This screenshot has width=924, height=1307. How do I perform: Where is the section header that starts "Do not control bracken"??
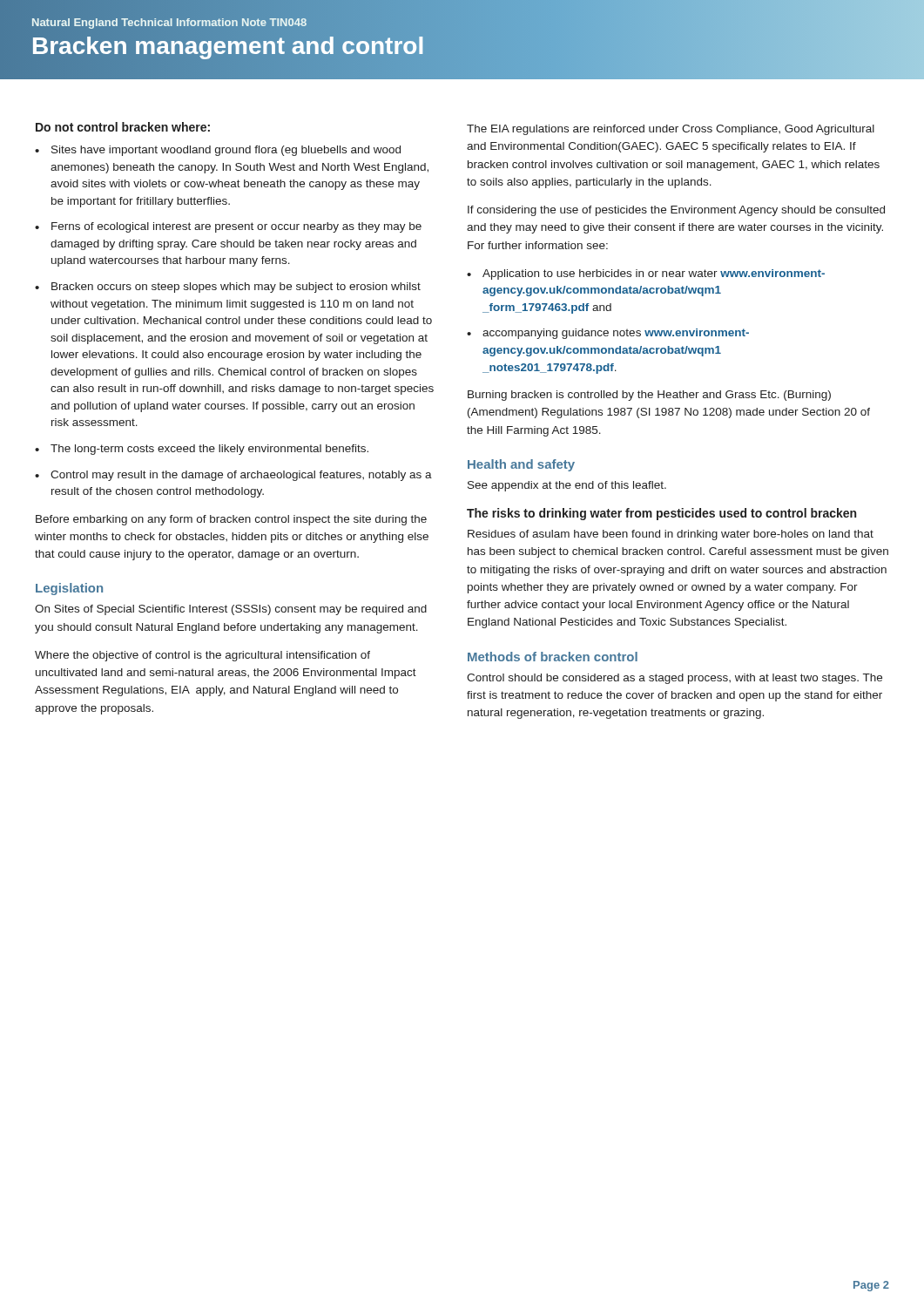coord(123,127)
